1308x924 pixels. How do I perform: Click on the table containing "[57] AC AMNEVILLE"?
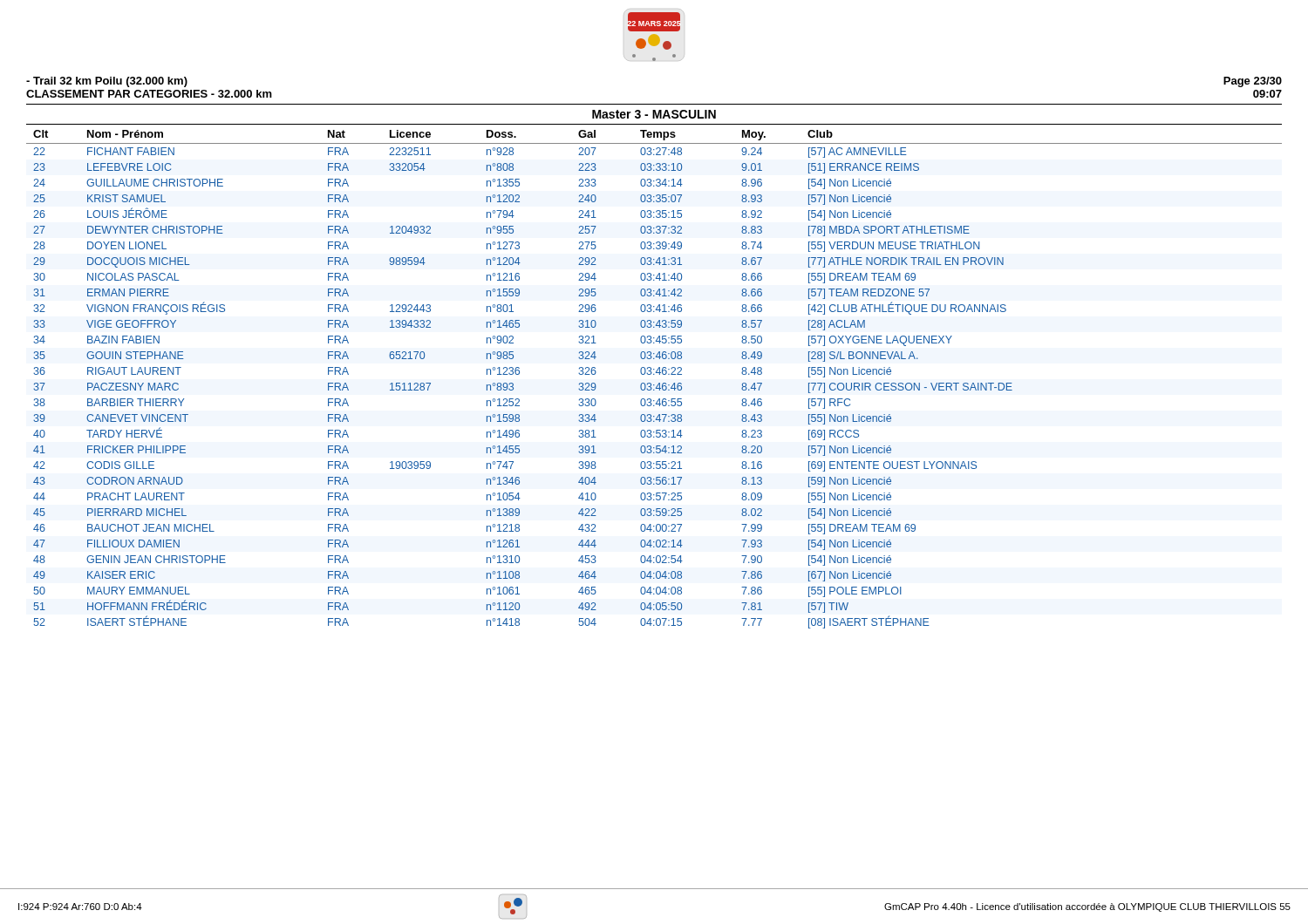click(654, 377)
